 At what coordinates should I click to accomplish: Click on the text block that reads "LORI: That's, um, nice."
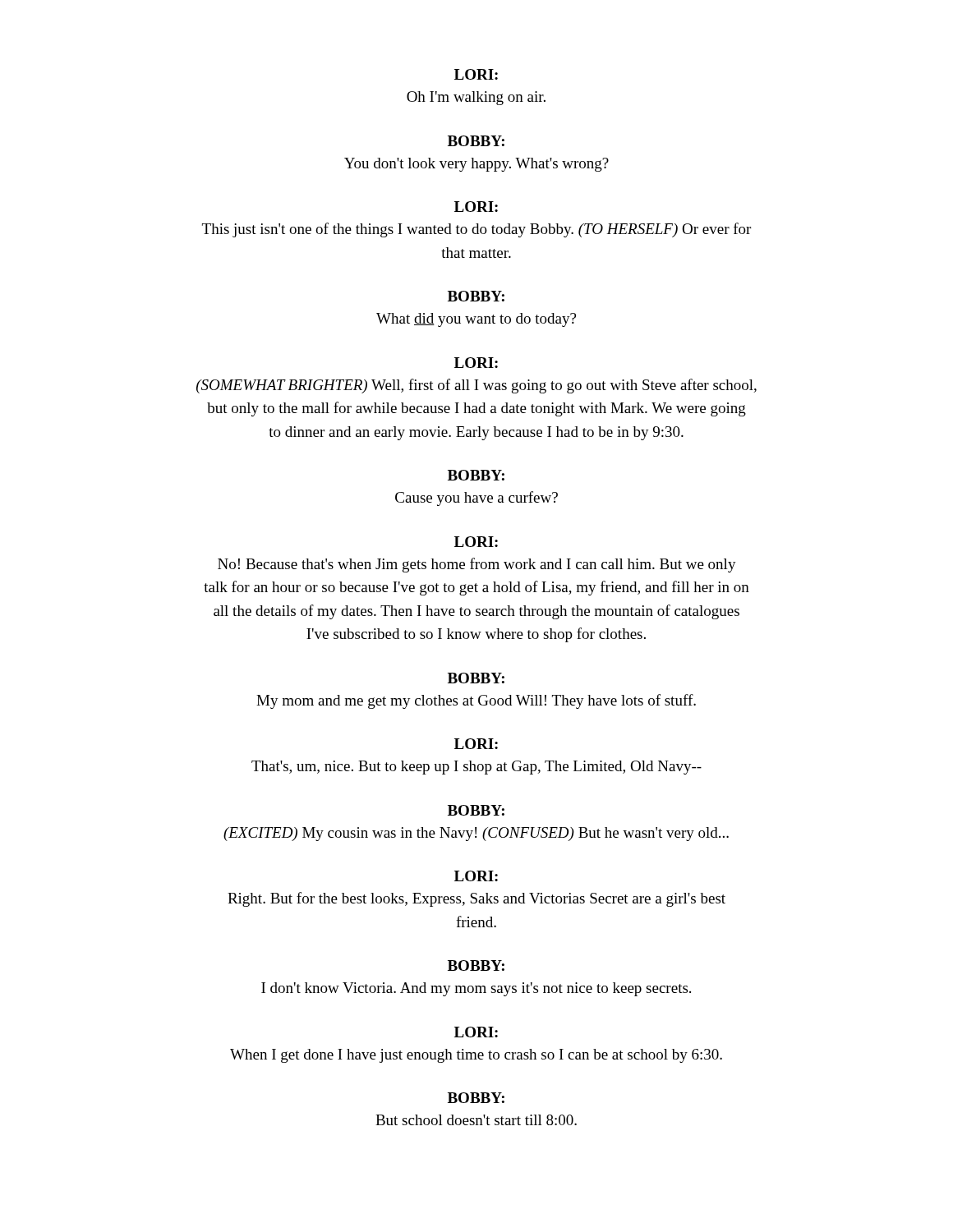point(476,757)
